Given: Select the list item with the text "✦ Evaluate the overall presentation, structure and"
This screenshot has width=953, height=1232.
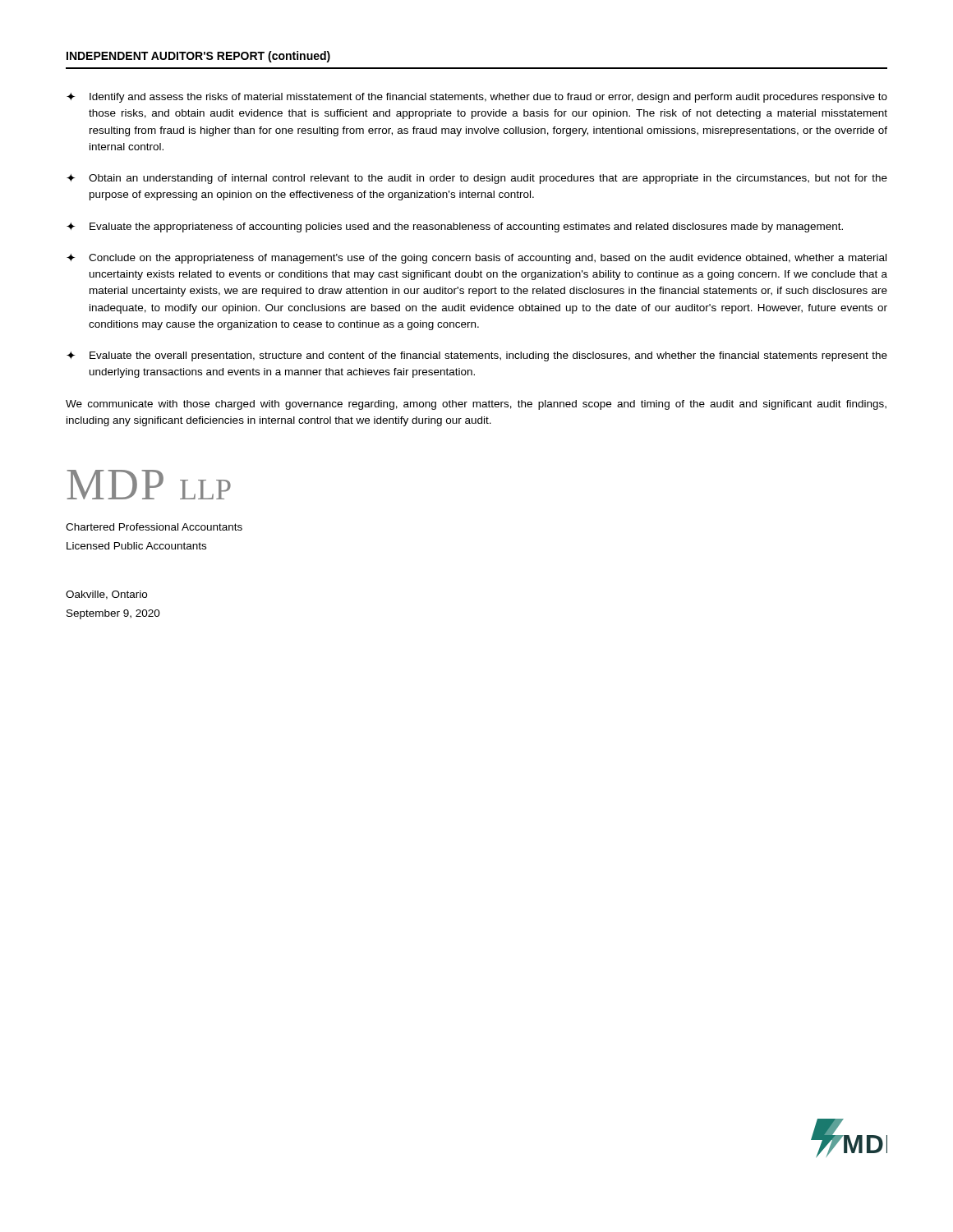Looking at the screenshot, I should pos(476,364).
